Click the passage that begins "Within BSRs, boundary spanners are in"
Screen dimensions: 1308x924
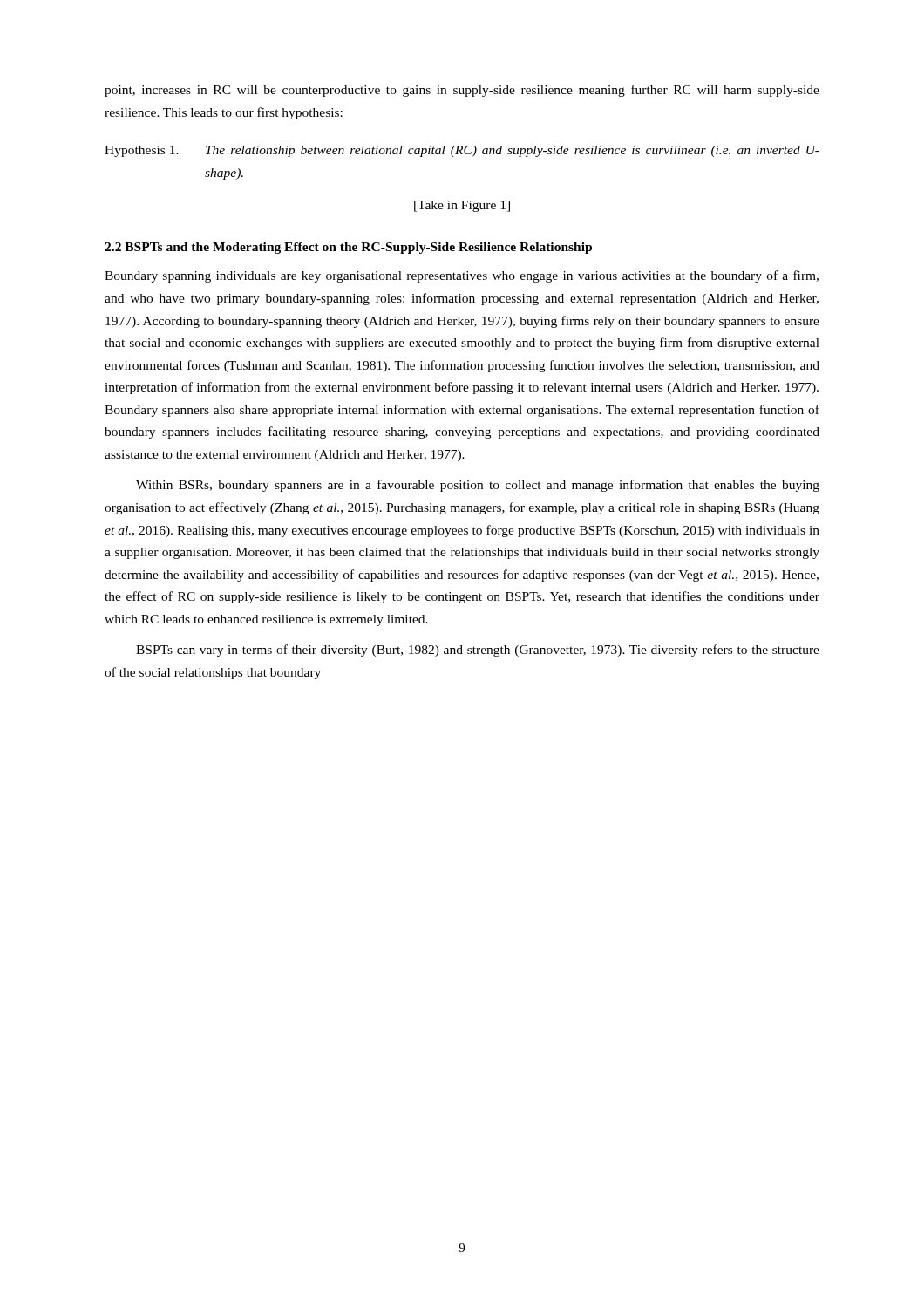[x=462, y=552]
